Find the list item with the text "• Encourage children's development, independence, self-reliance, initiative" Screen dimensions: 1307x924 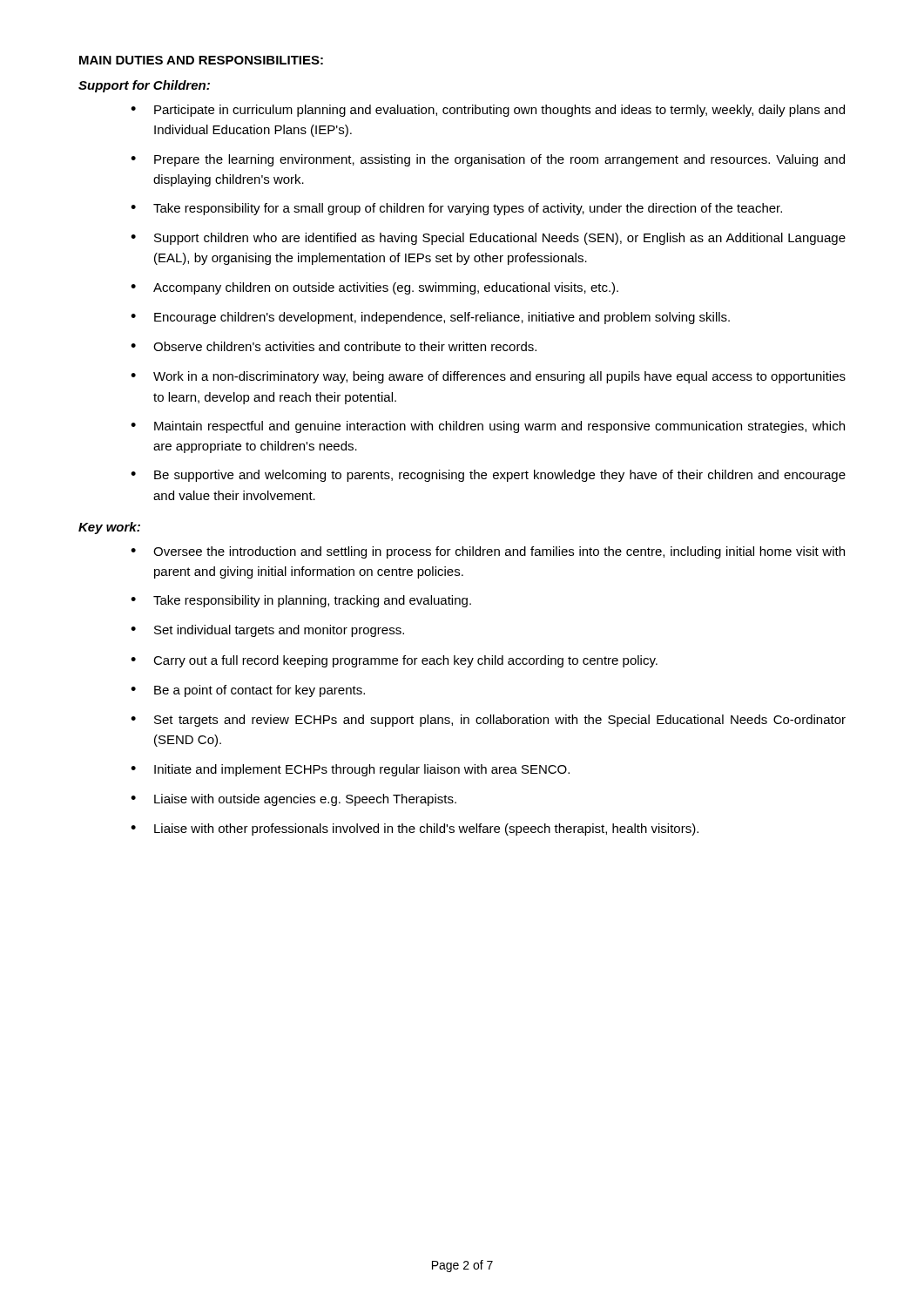488,317
